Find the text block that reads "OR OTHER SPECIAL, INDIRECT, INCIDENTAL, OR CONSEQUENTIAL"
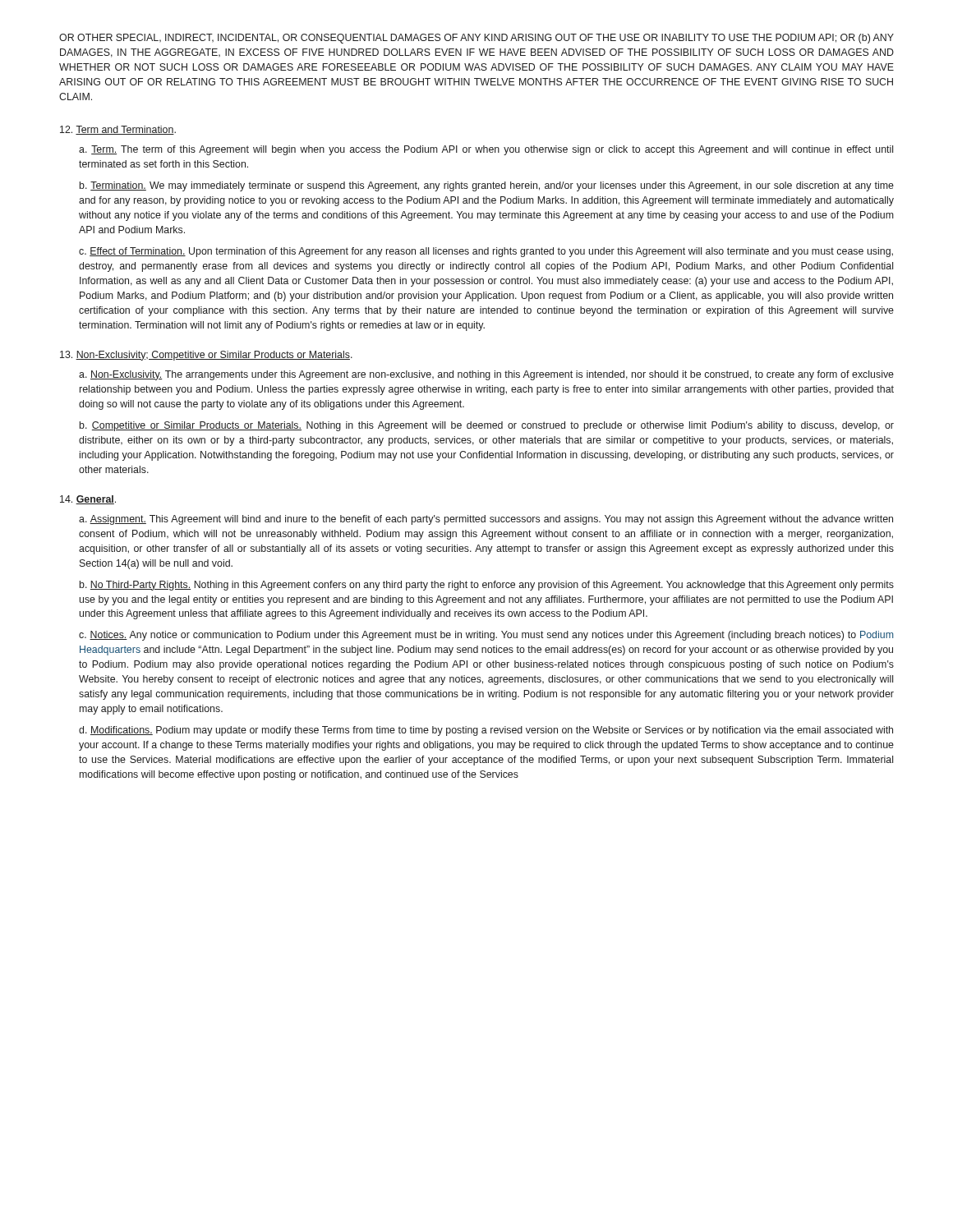This screenshot has height=1232, width=953. coord(476,67)
